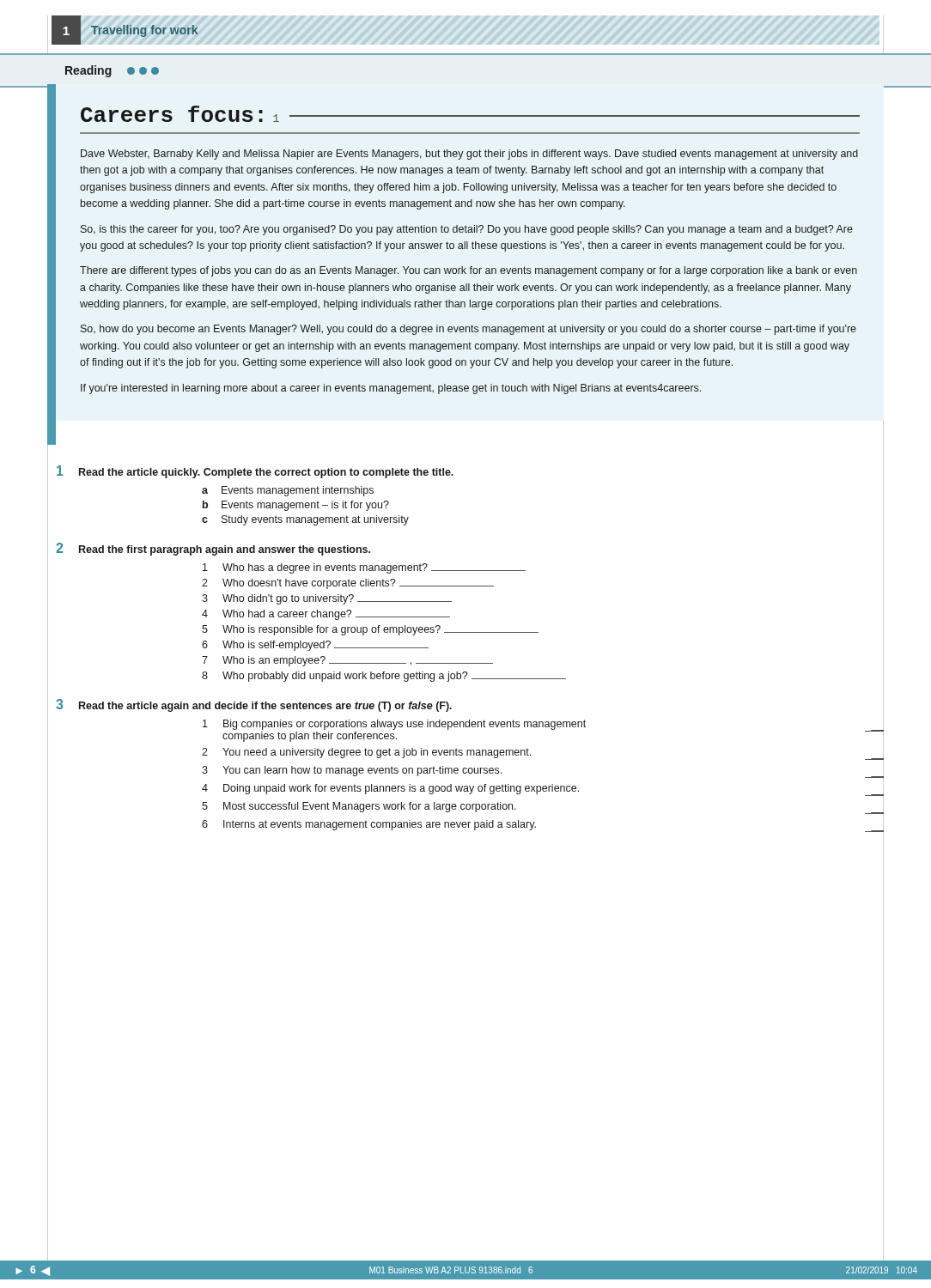931x1288 pixels.
Task: Locate the text block starting "c Study events management at"
Action: tap(305, 520)
